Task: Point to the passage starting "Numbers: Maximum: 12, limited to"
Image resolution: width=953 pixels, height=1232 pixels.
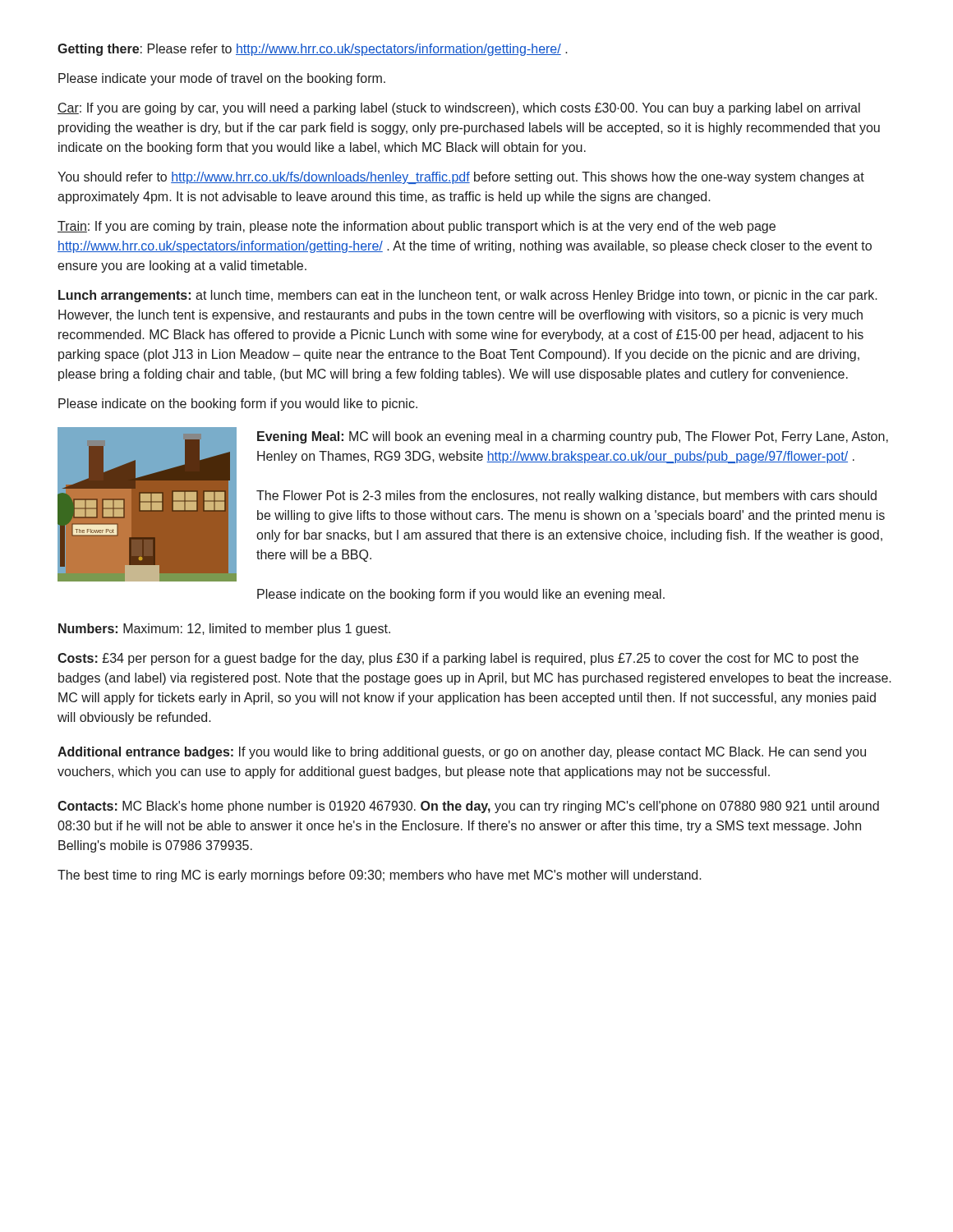Action: (x=224, y=629)
